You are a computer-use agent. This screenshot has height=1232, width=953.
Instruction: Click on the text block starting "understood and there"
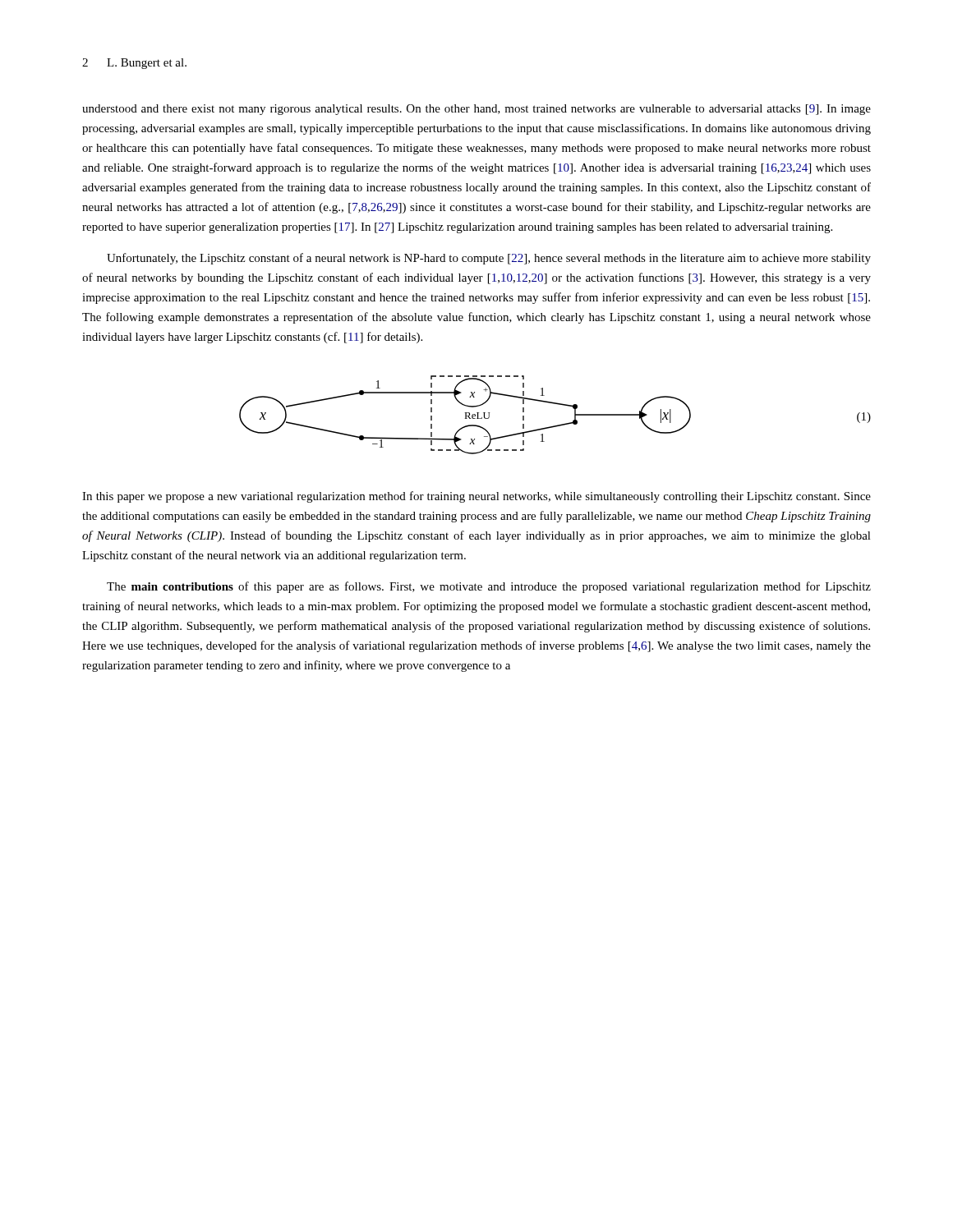(476, 168)
